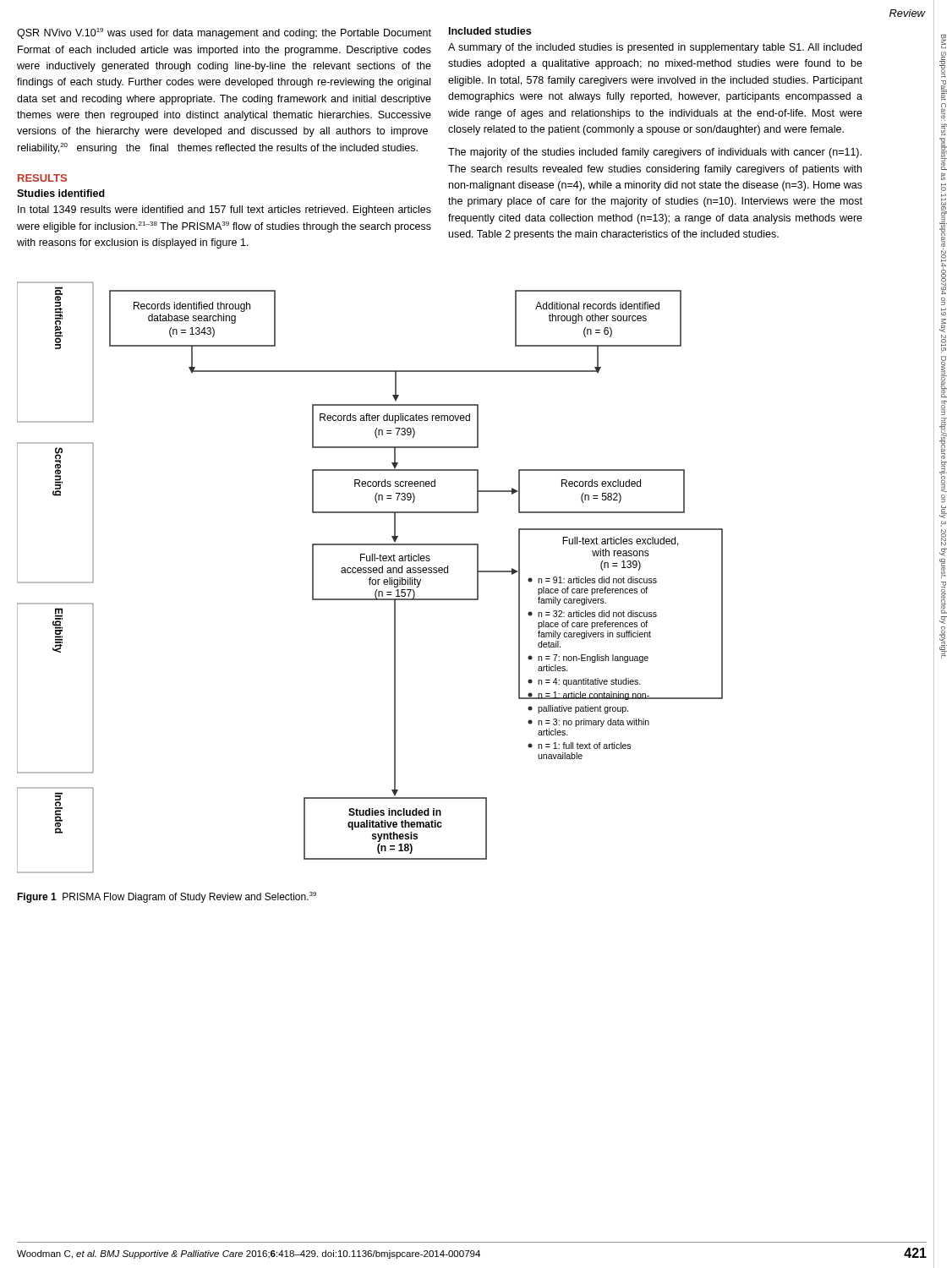952x1268 pixels.
Task: Where is the caption that starts "Figure 1 PRISMA Flow Diagram of Study"?
Action: click(x=167, y=896)
